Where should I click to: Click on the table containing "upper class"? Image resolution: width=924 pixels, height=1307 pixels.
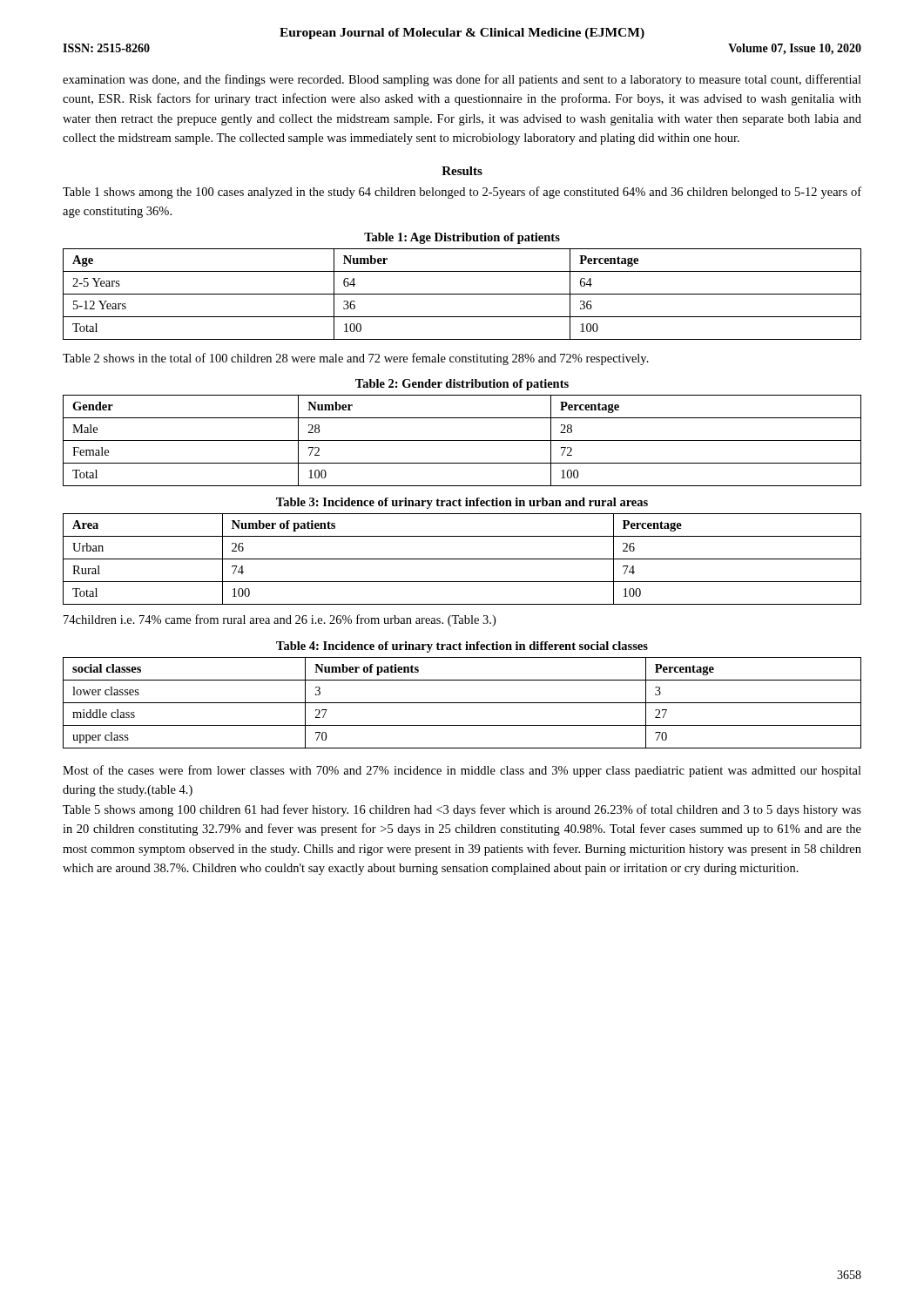[x=462, y=703]
